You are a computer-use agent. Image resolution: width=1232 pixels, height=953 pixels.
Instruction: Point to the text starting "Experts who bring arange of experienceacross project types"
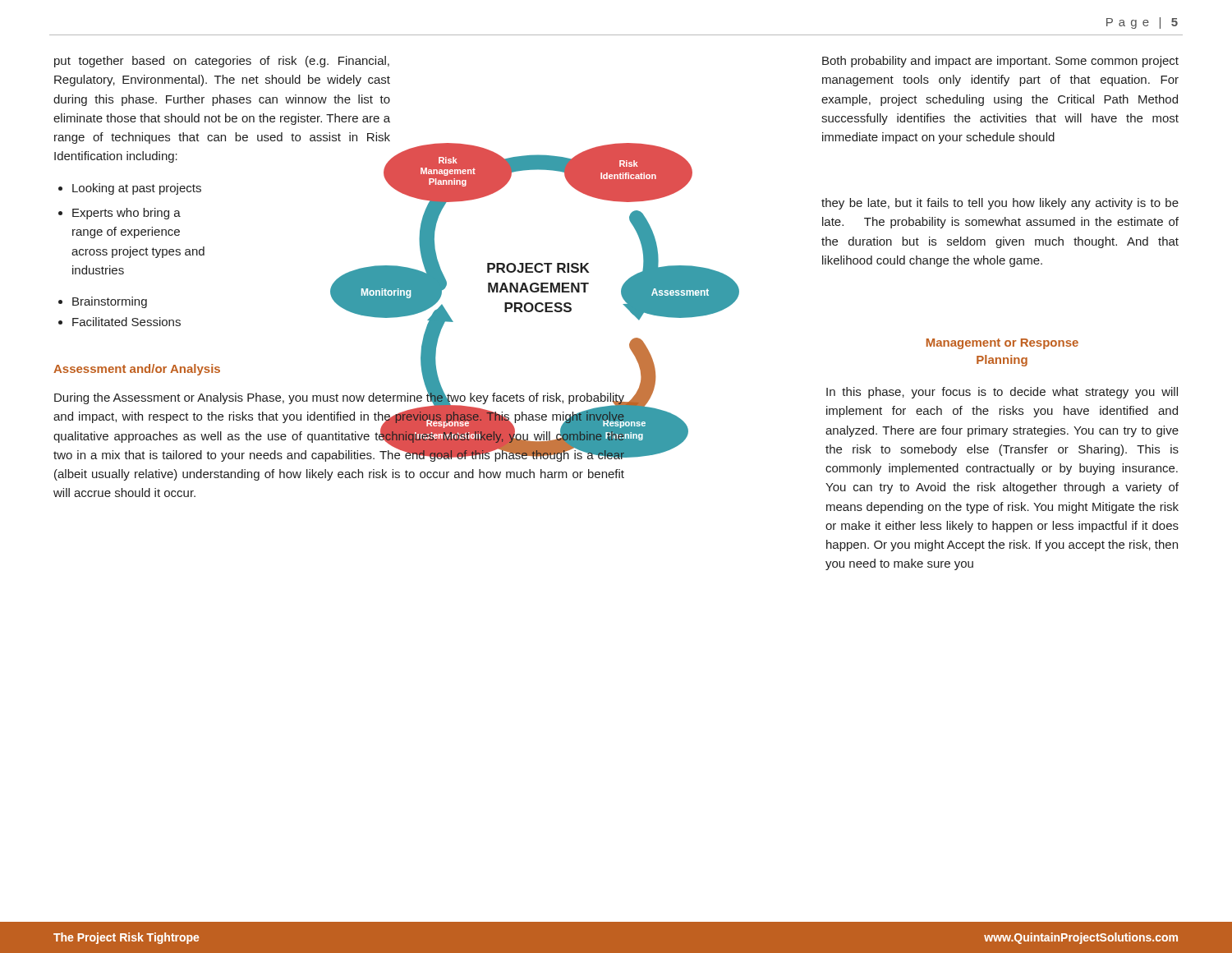[x=189, y=241]
